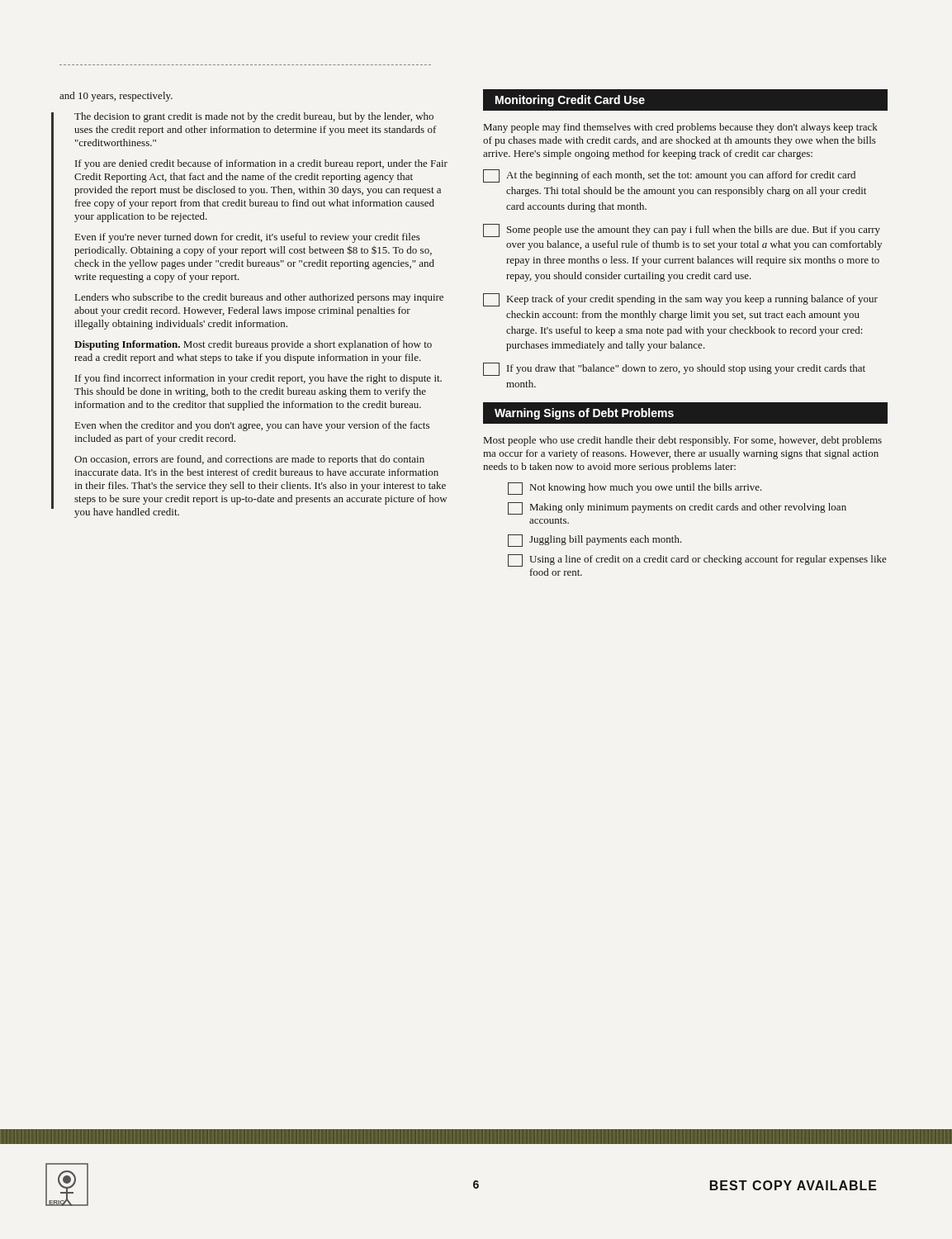Find the text block containing "Some people use the amount they"
This screenshot has height=1239, width=952.
coord(685,253)
